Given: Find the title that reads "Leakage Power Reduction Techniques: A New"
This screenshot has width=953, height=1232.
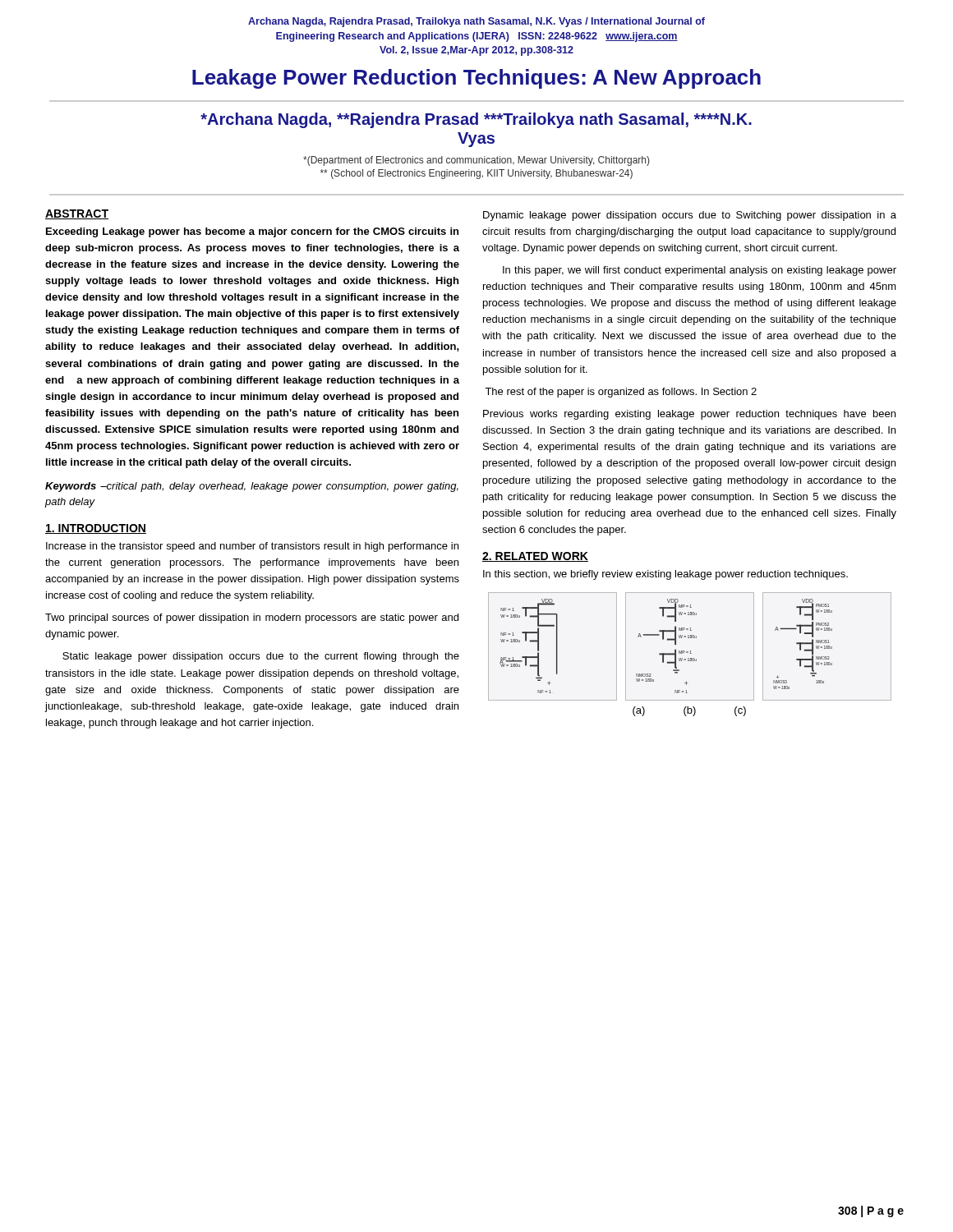Looking at the screenshot, I should pyautogui.click(x=476, y=77).
